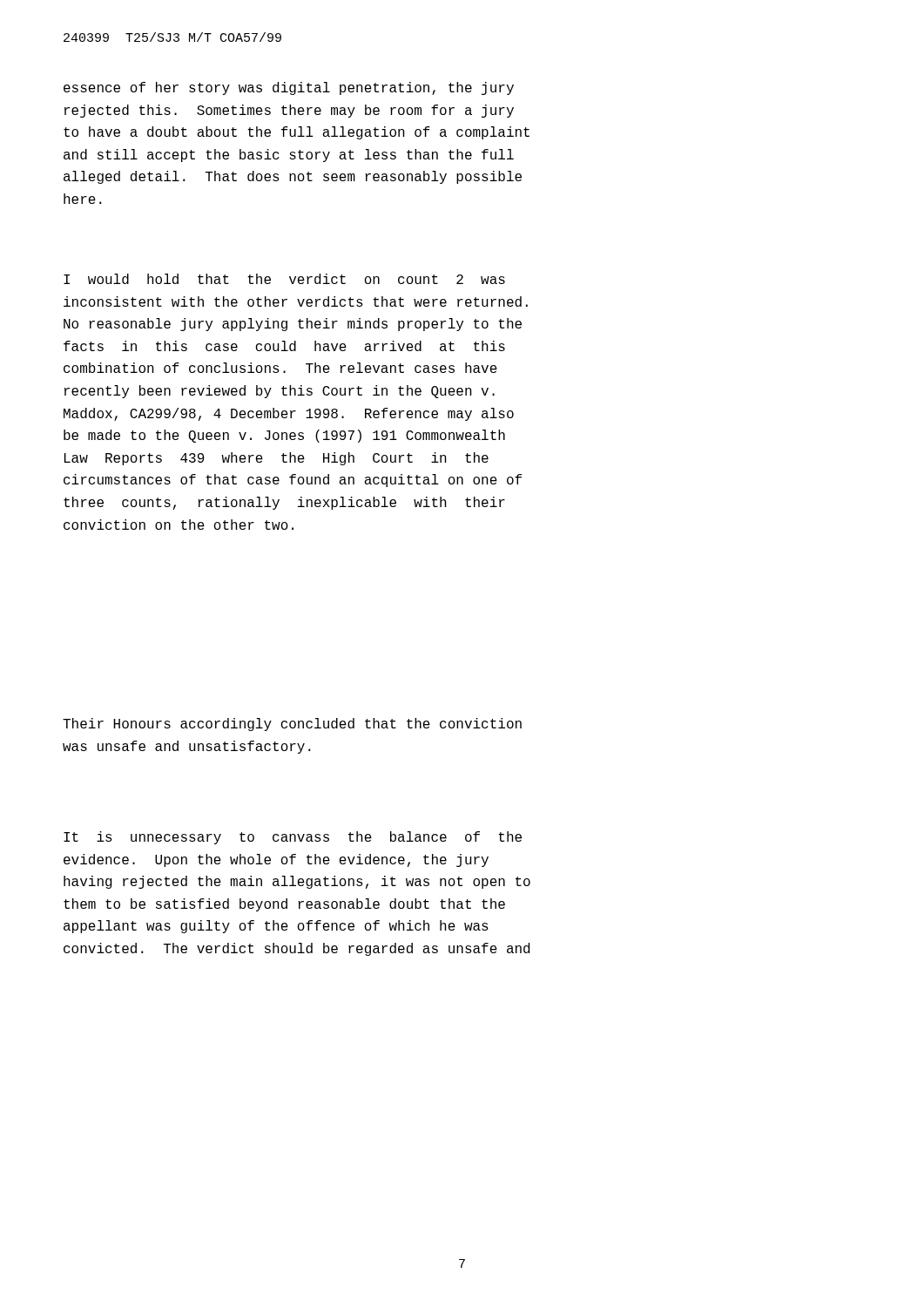The image size is (924, 1307).
Task: Select the region starting "Their Honours accordingly concluded"
Action: (293, 736)
